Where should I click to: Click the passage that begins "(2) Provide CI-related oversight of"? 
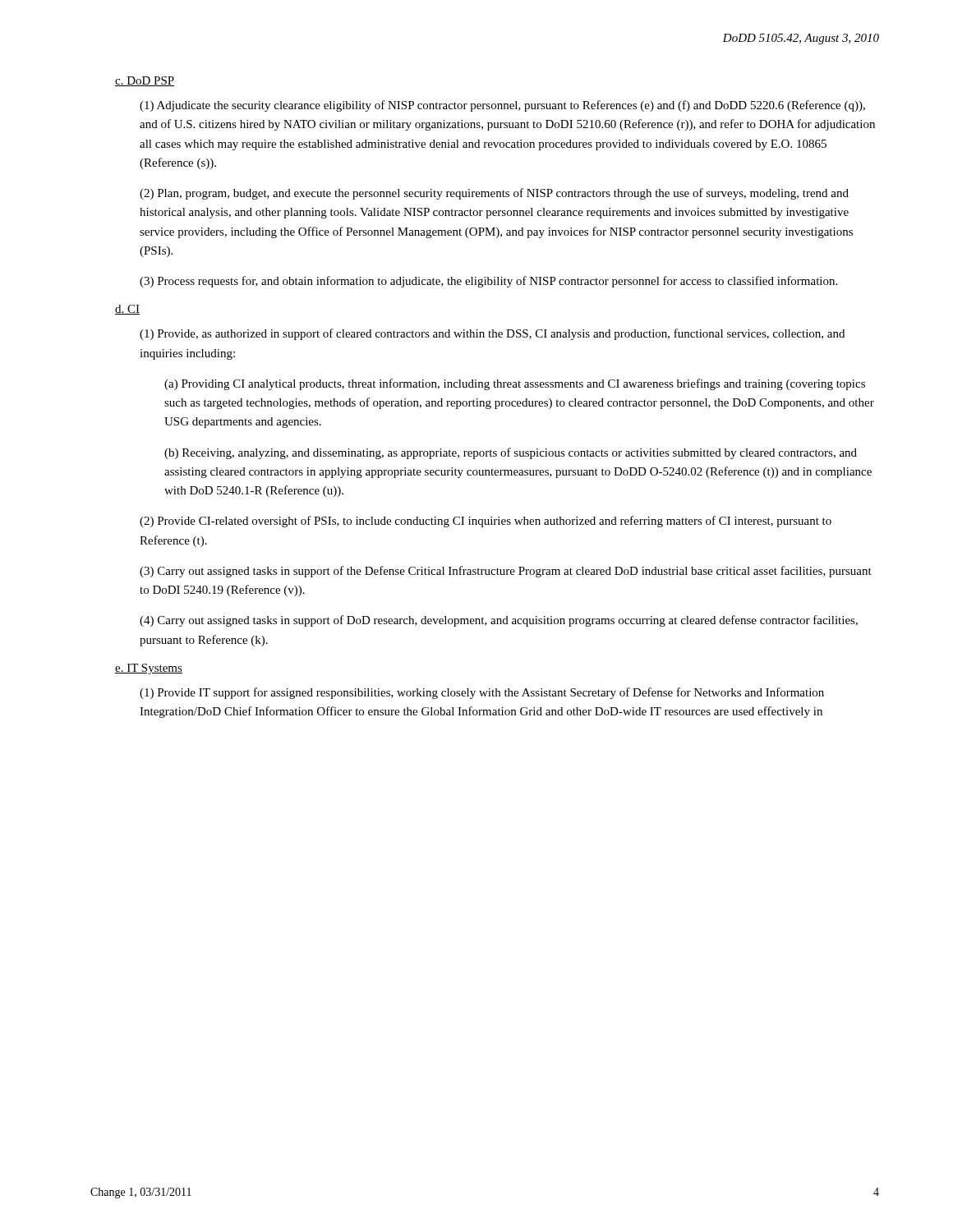pyautogui.click(x=486, y=530)
